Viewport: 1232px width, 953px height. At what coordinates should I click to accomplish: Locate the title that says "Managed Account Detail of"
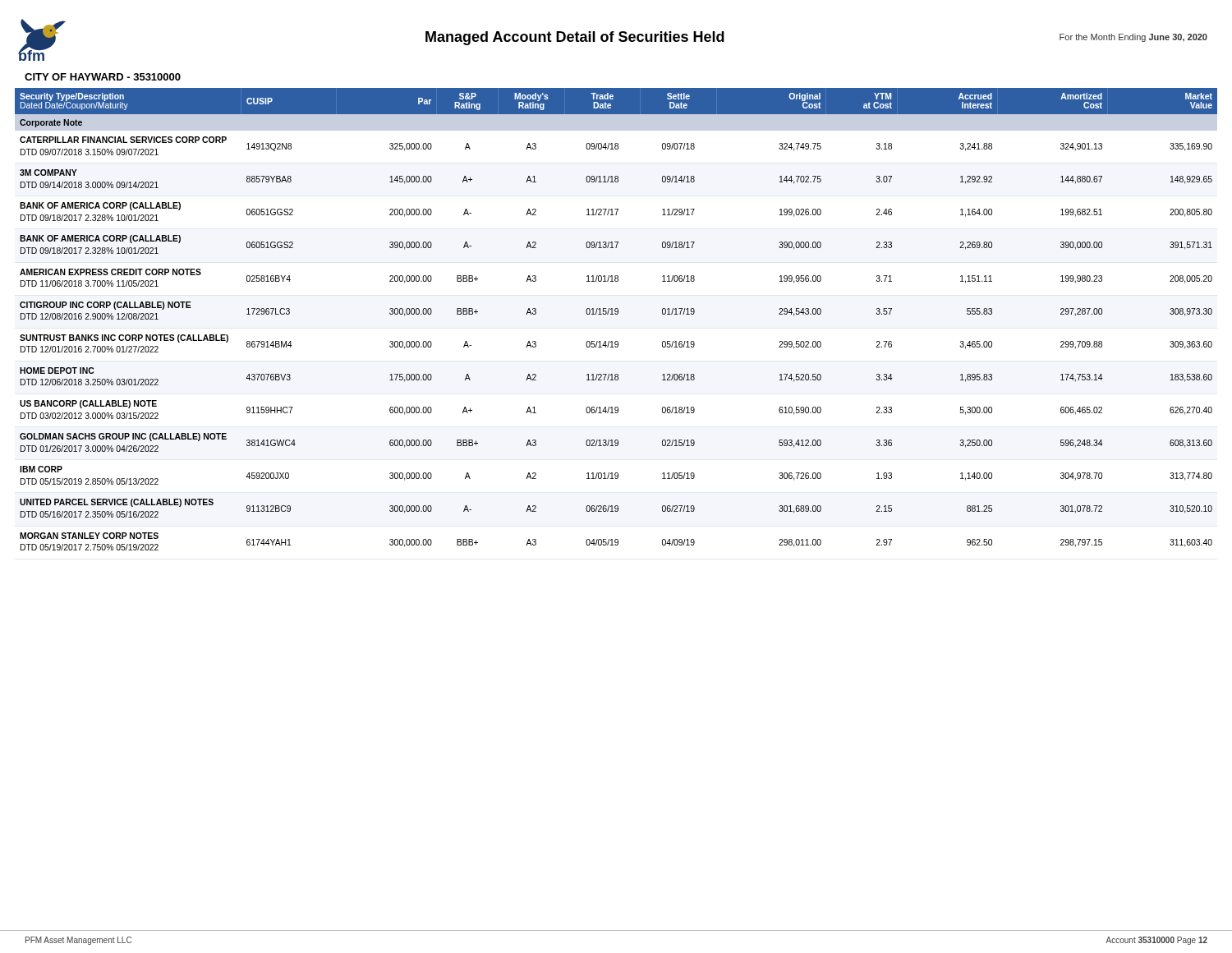(x=575, y=37)
